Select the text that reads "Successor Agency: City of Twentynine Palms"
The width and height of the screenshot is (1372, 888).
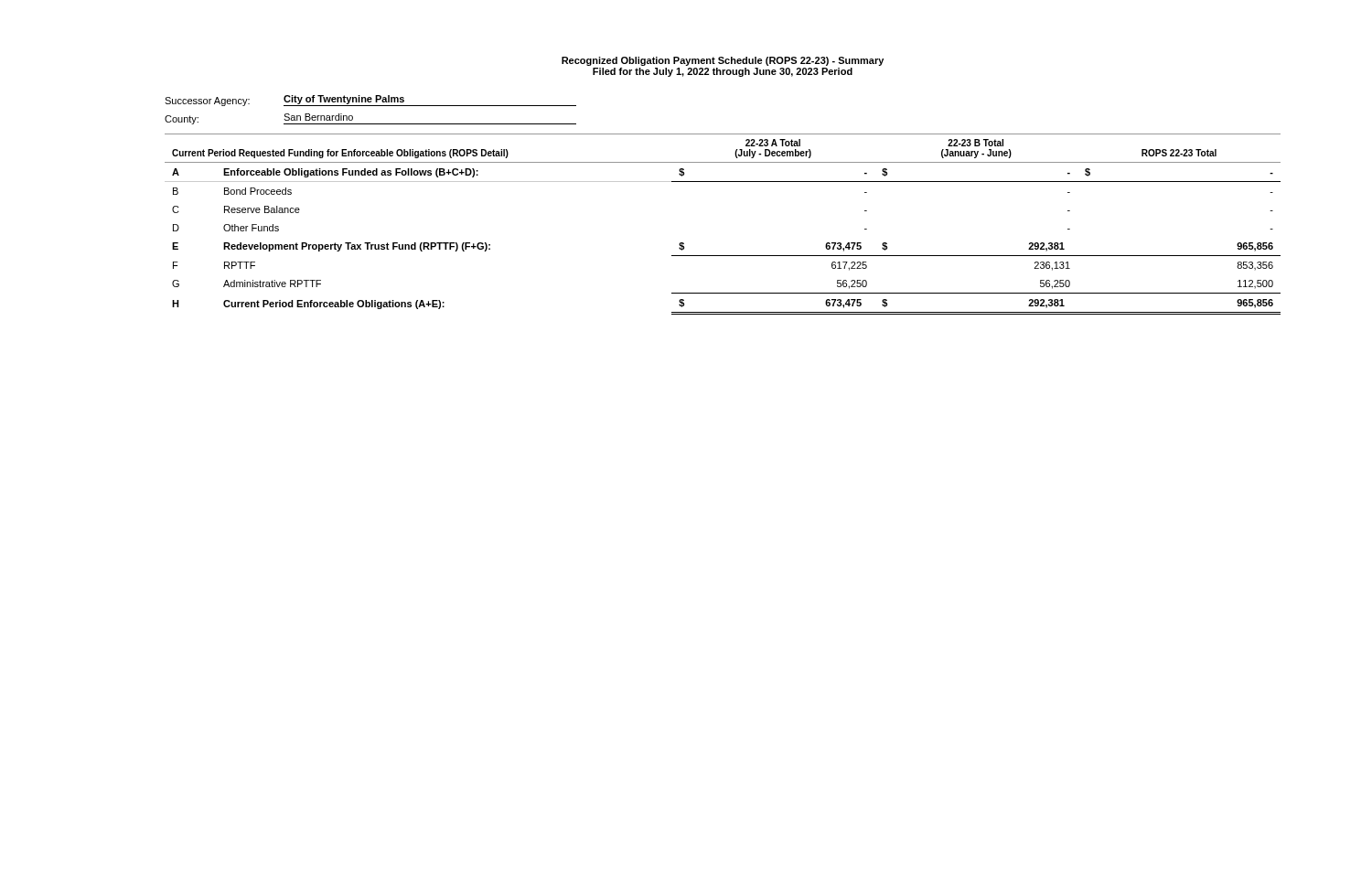point(370,100)
